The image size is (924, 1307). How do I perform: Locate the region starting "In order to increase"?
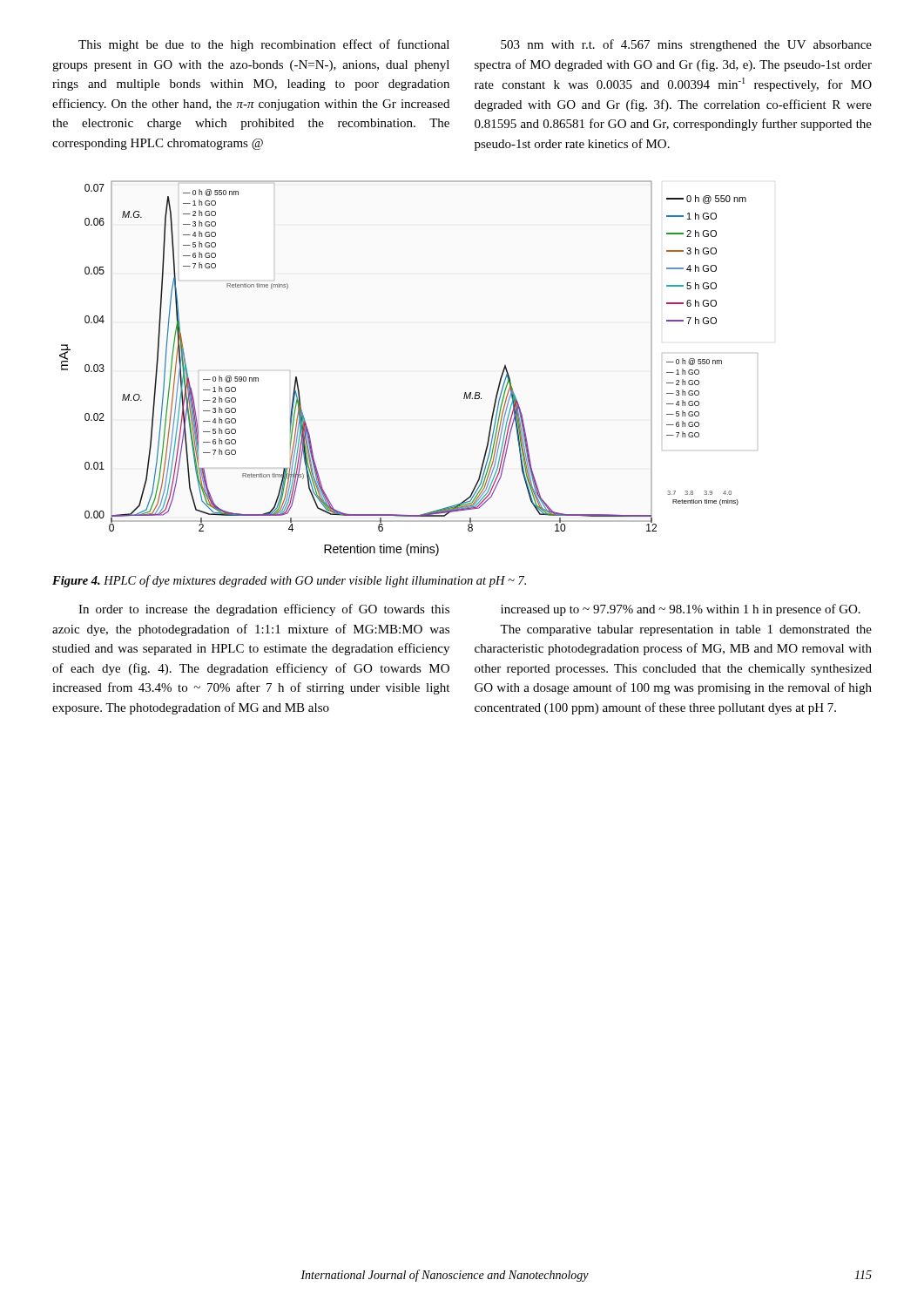click(x=259, y=609)
